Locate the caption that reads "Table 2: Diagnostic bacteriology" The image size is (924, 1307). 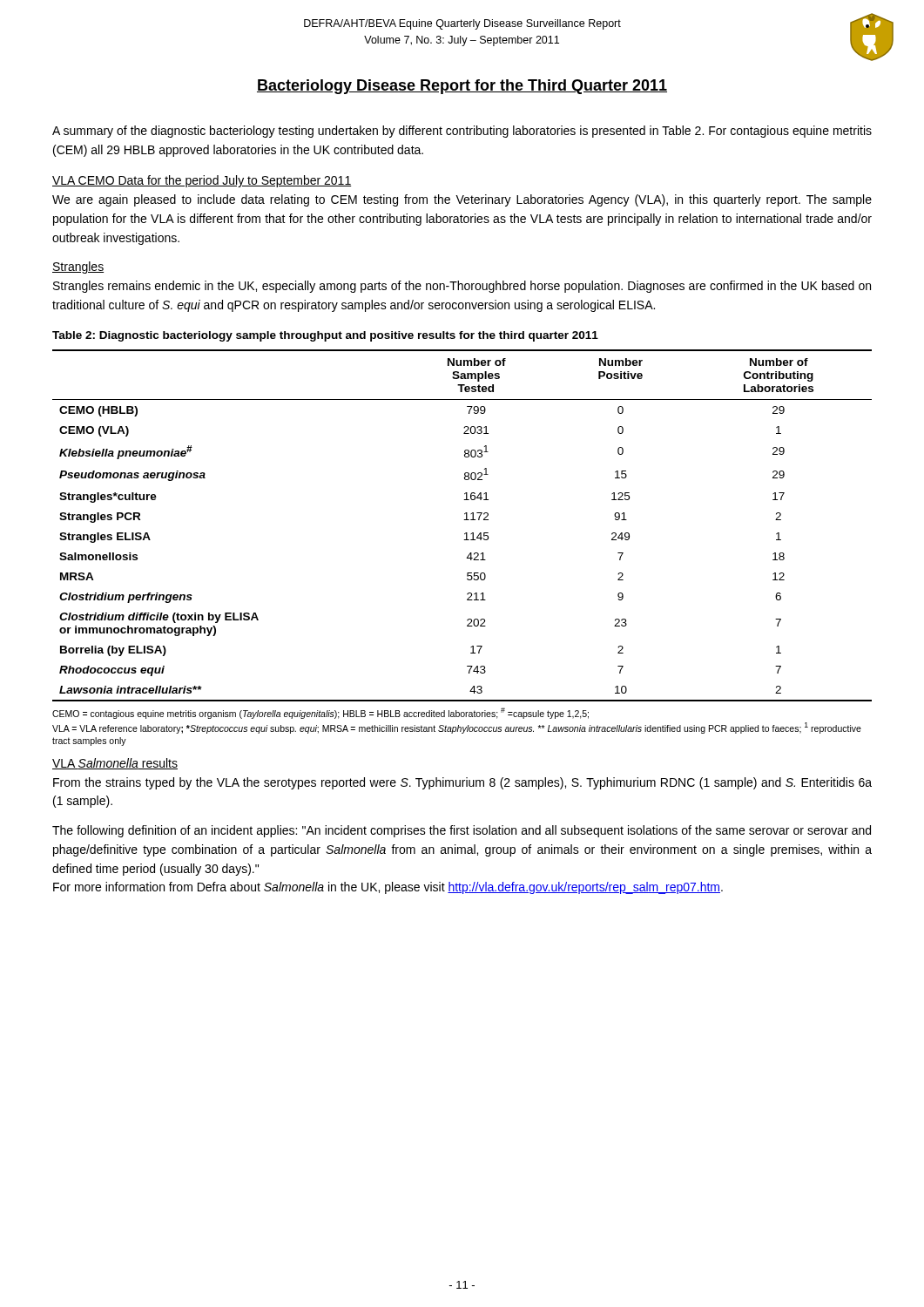coord(325,335)
